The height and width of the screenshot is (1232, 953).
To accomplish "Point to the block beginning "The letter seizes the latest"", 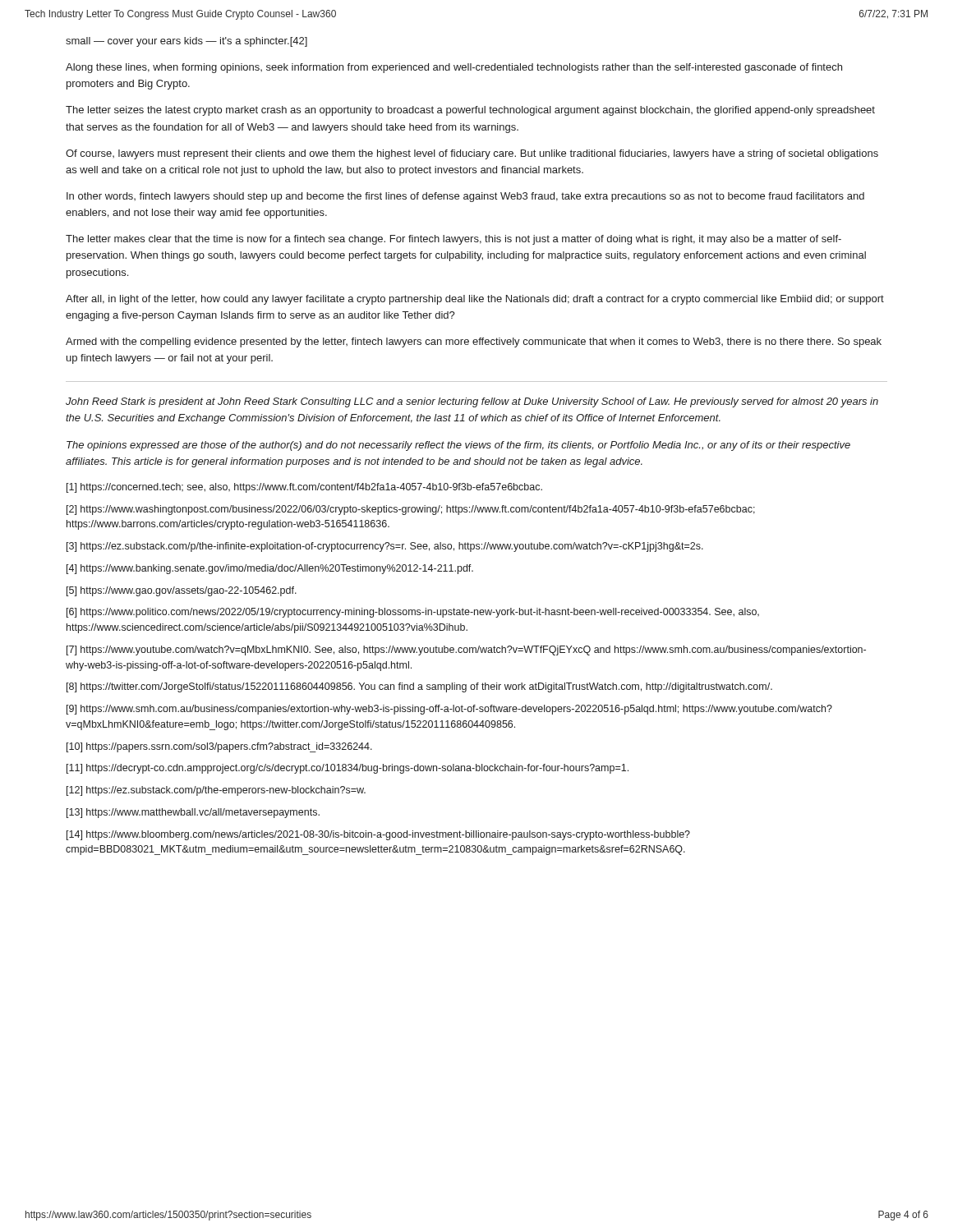I will [470, 118].
